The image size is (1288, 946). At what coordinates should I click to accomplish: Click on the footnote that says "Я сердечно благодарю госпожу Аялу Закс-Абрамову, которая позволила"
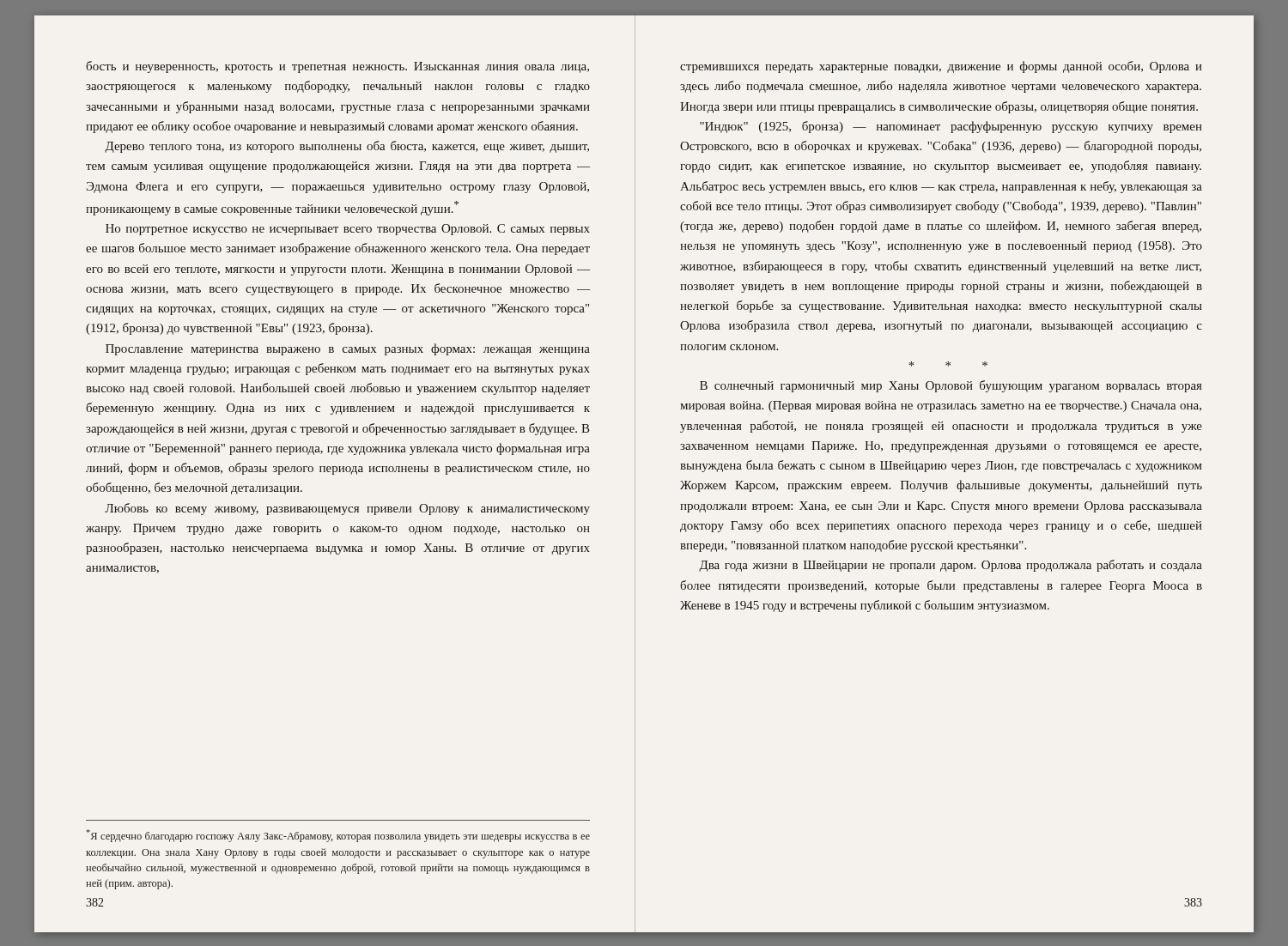point(338,859)
